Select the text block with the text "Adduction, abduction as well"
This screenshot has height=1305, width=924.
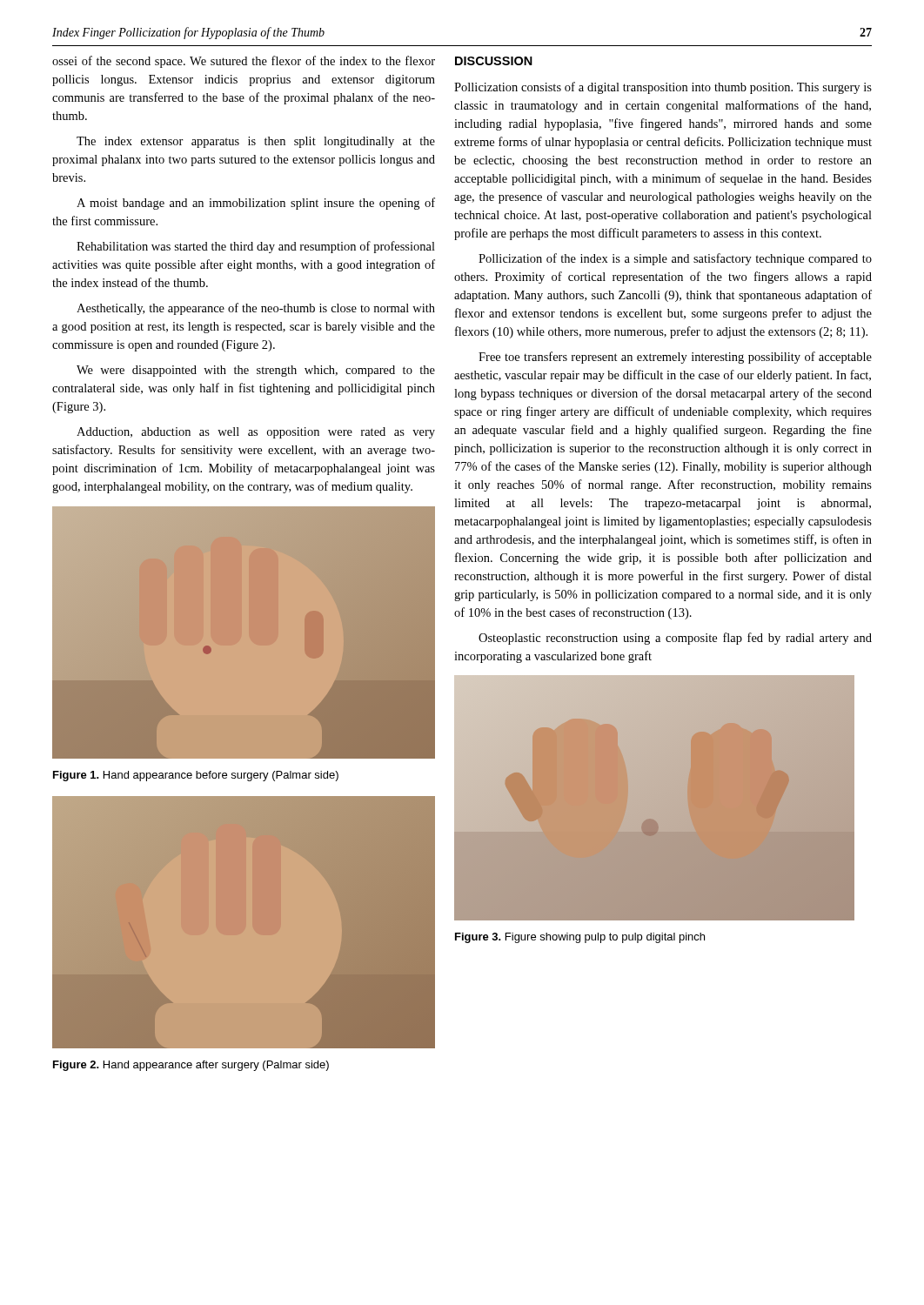(244, 459)
